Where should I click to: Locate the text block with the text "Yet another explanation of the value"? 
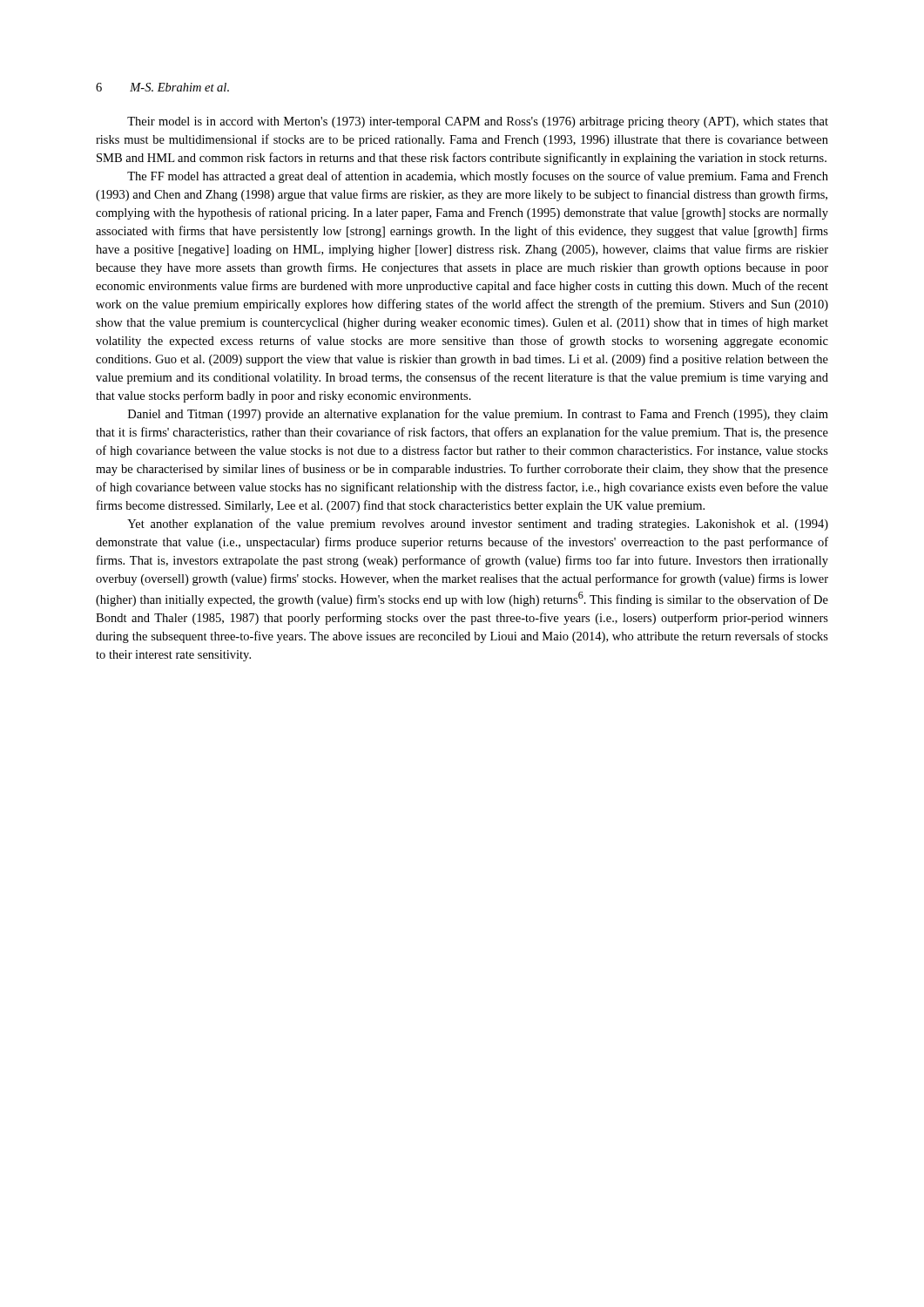(x=462, y=590)
